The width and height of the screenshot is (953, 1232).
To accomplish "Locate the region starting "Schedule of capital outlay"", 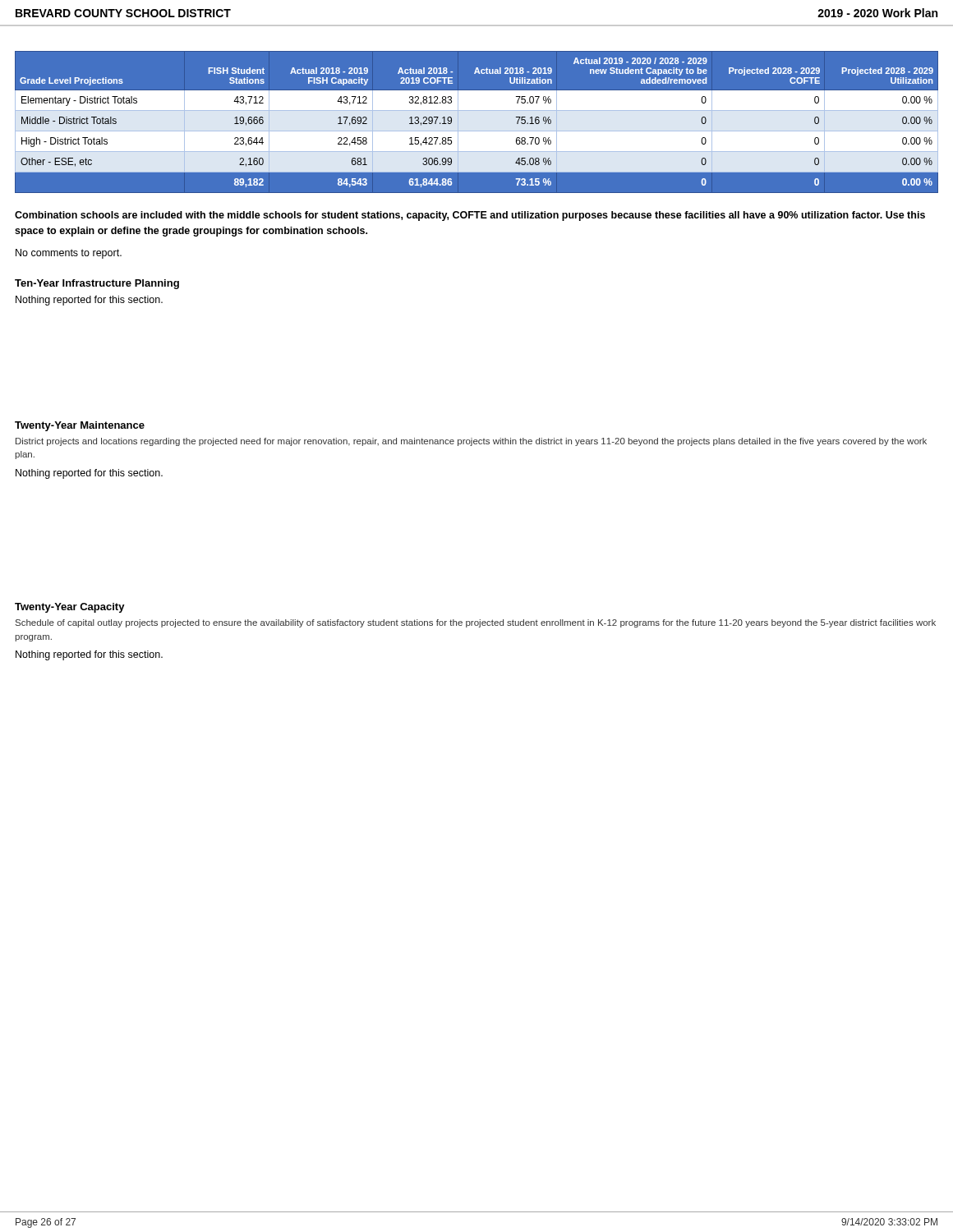I will 475,629.
